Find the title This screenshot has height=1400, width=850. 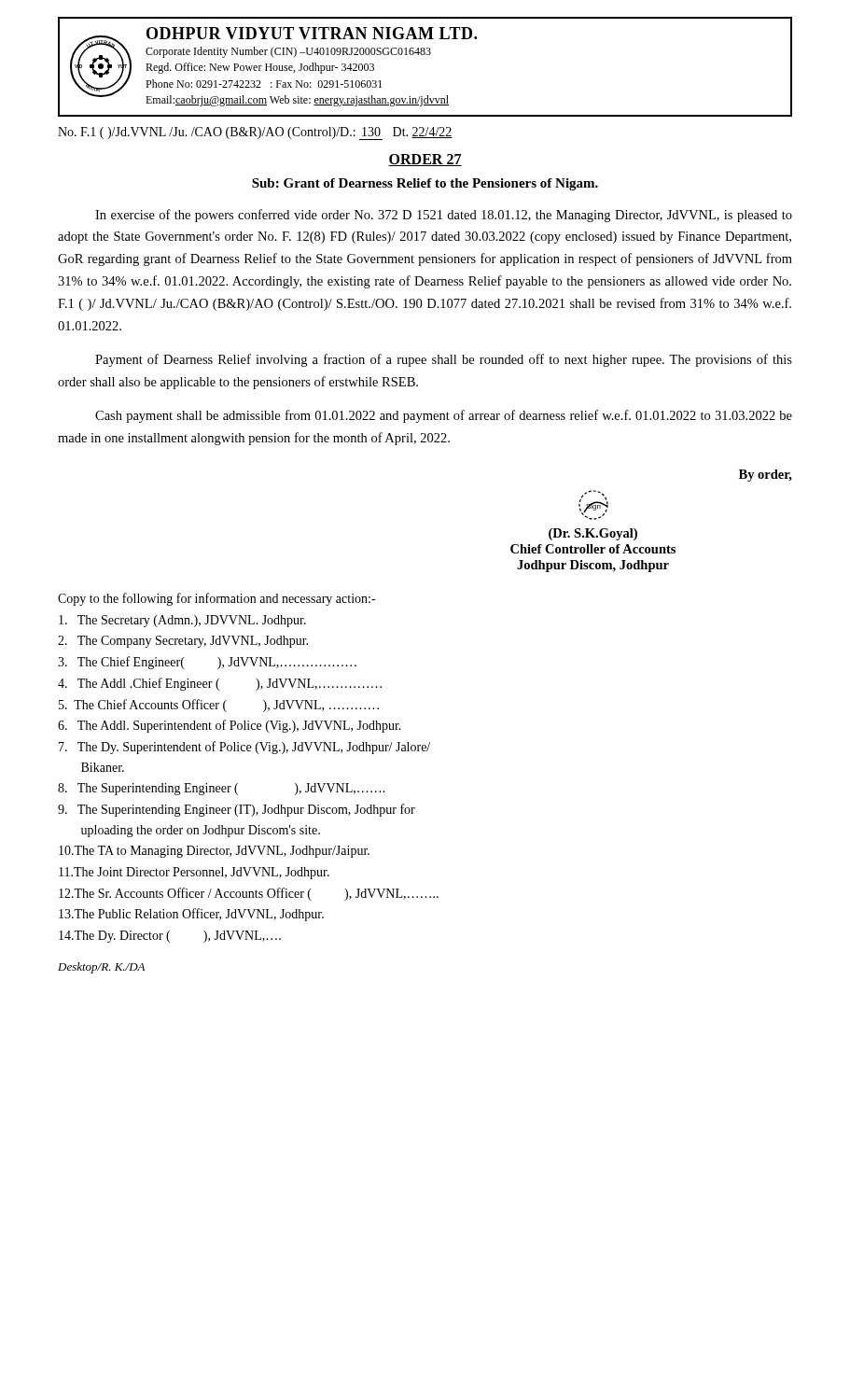(x=425, y=159)
